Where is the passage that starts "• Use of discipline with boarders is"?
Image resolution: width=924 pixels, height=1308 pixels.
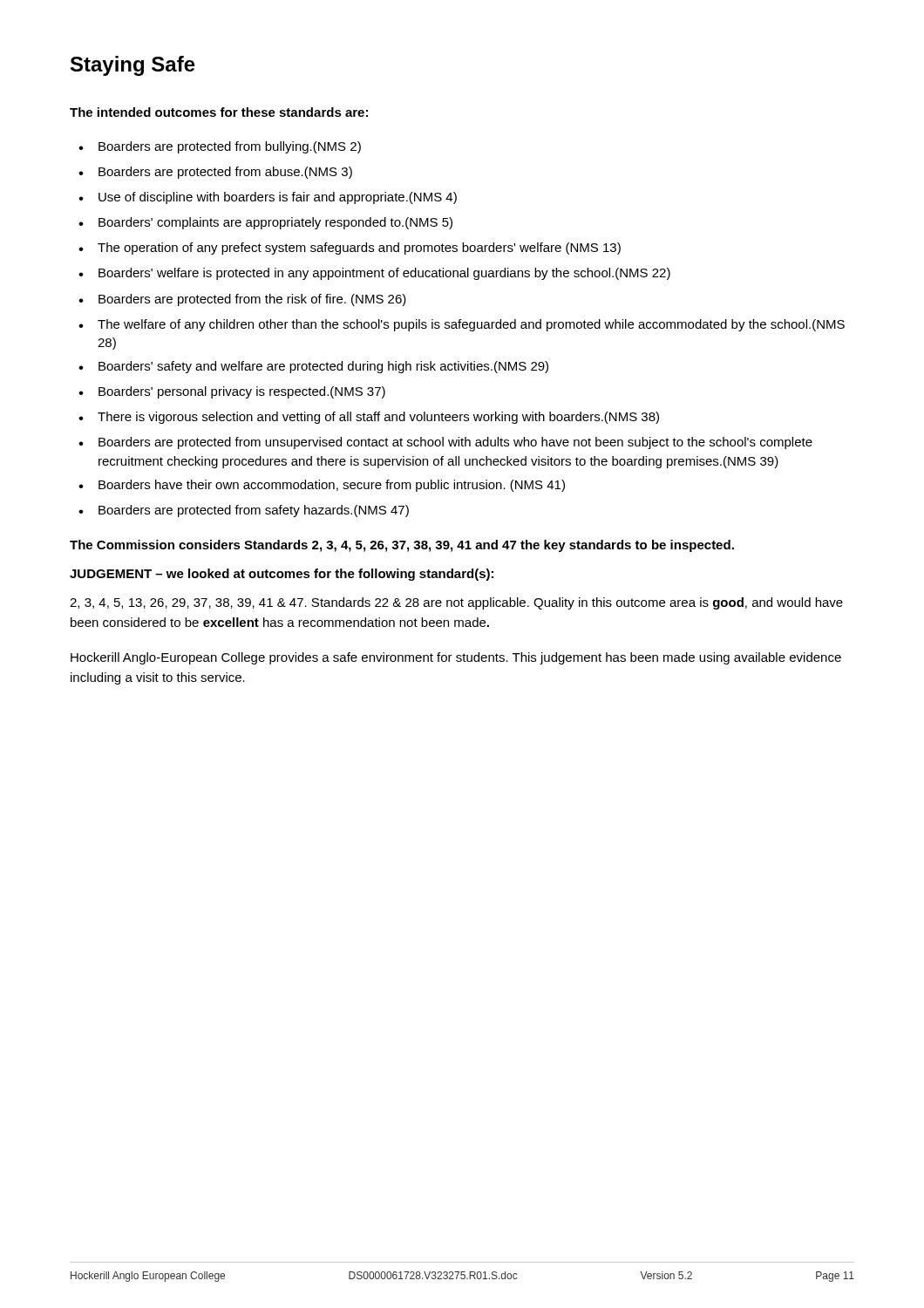(x=466, y=198)
